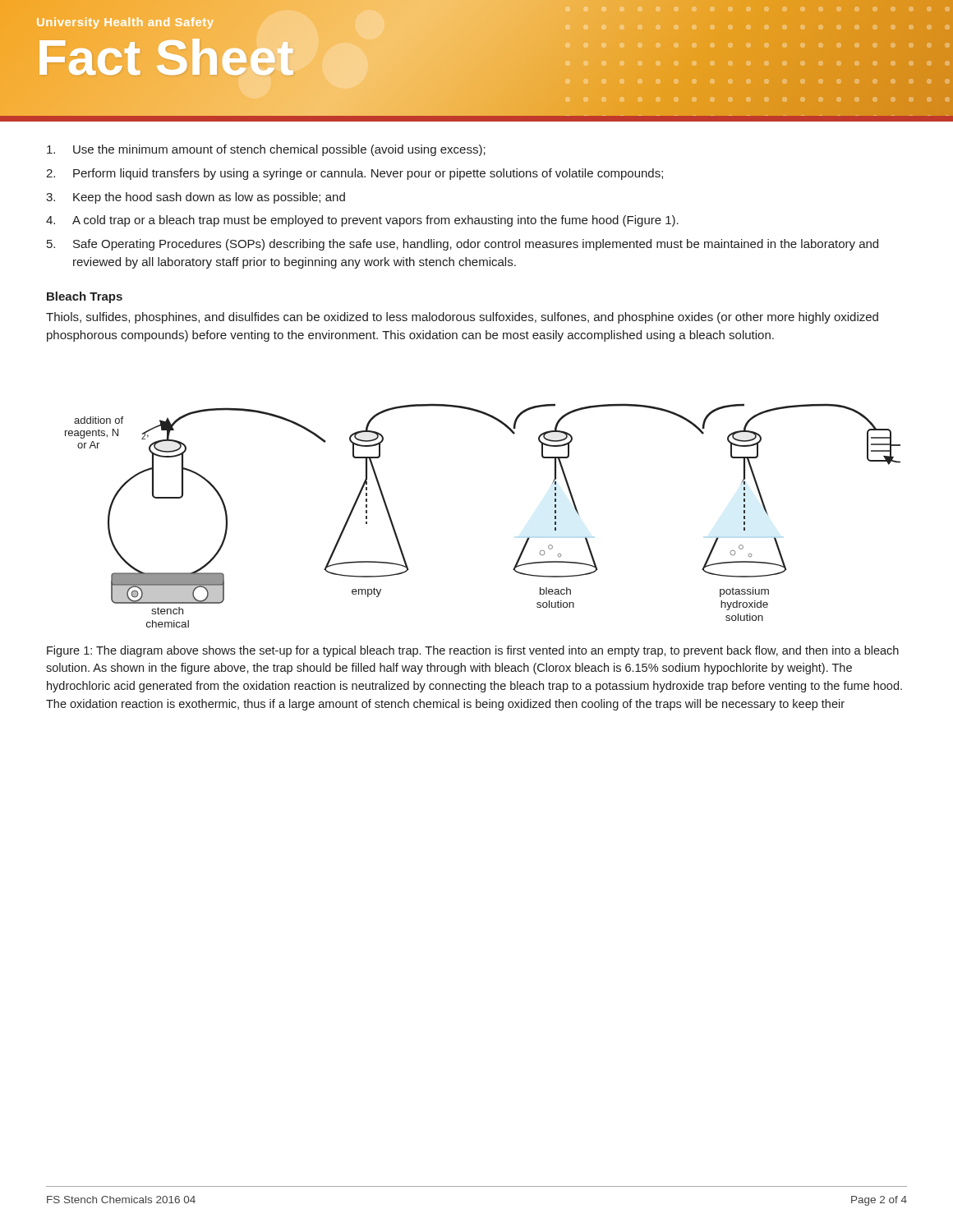Point to the region starting "5. Safe Operating Procedures (SOPs) describing the safe"
The height and width of the screenshot is (1232, 953).
tap(476, 253)
